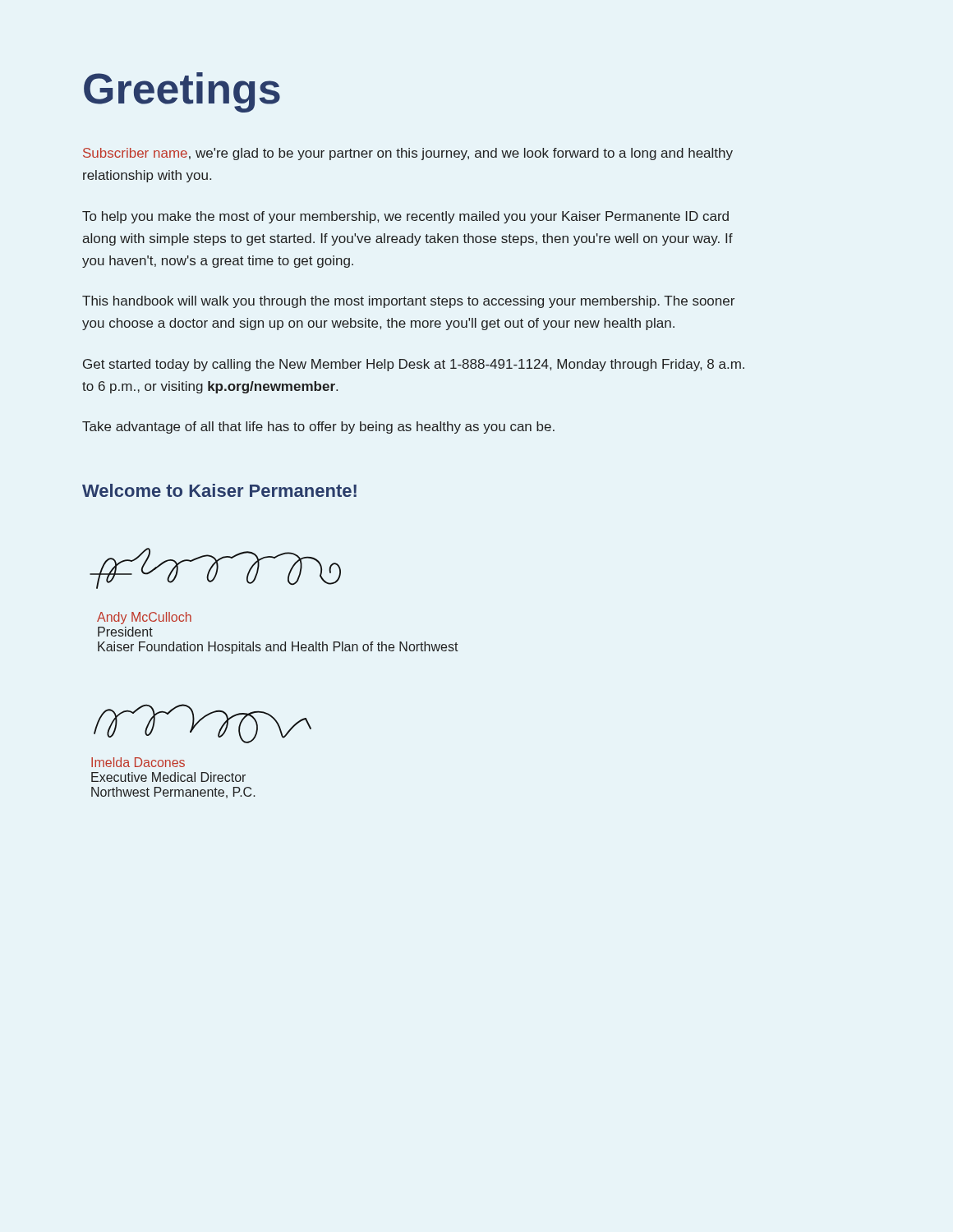The image size is (953, 1232).
Task: Find the text block that says "This handbook will walk you through the most"
Action: [x=419, y=312]
